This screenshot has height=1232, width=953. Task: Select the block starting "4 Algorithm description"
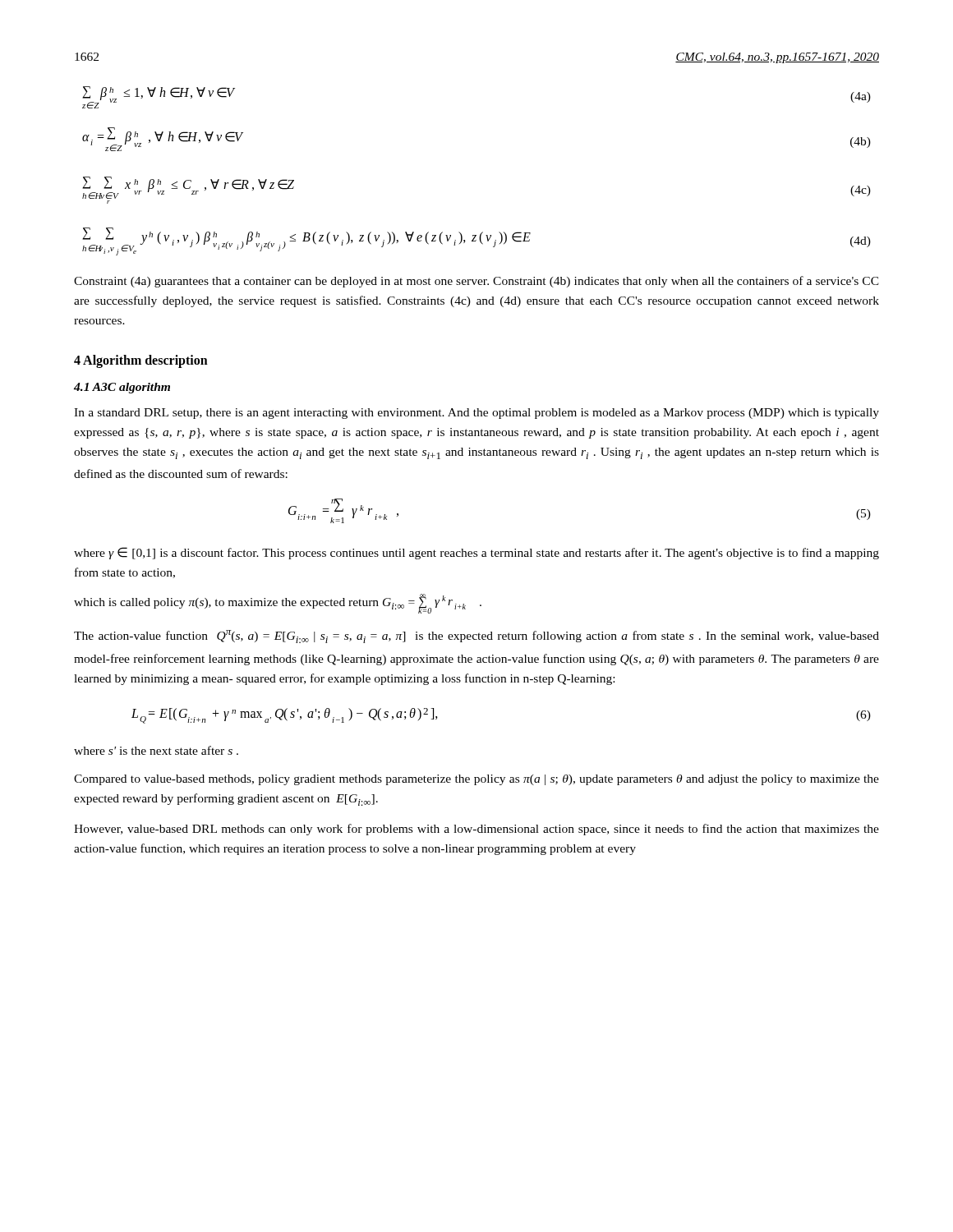[x=141, y=360]
